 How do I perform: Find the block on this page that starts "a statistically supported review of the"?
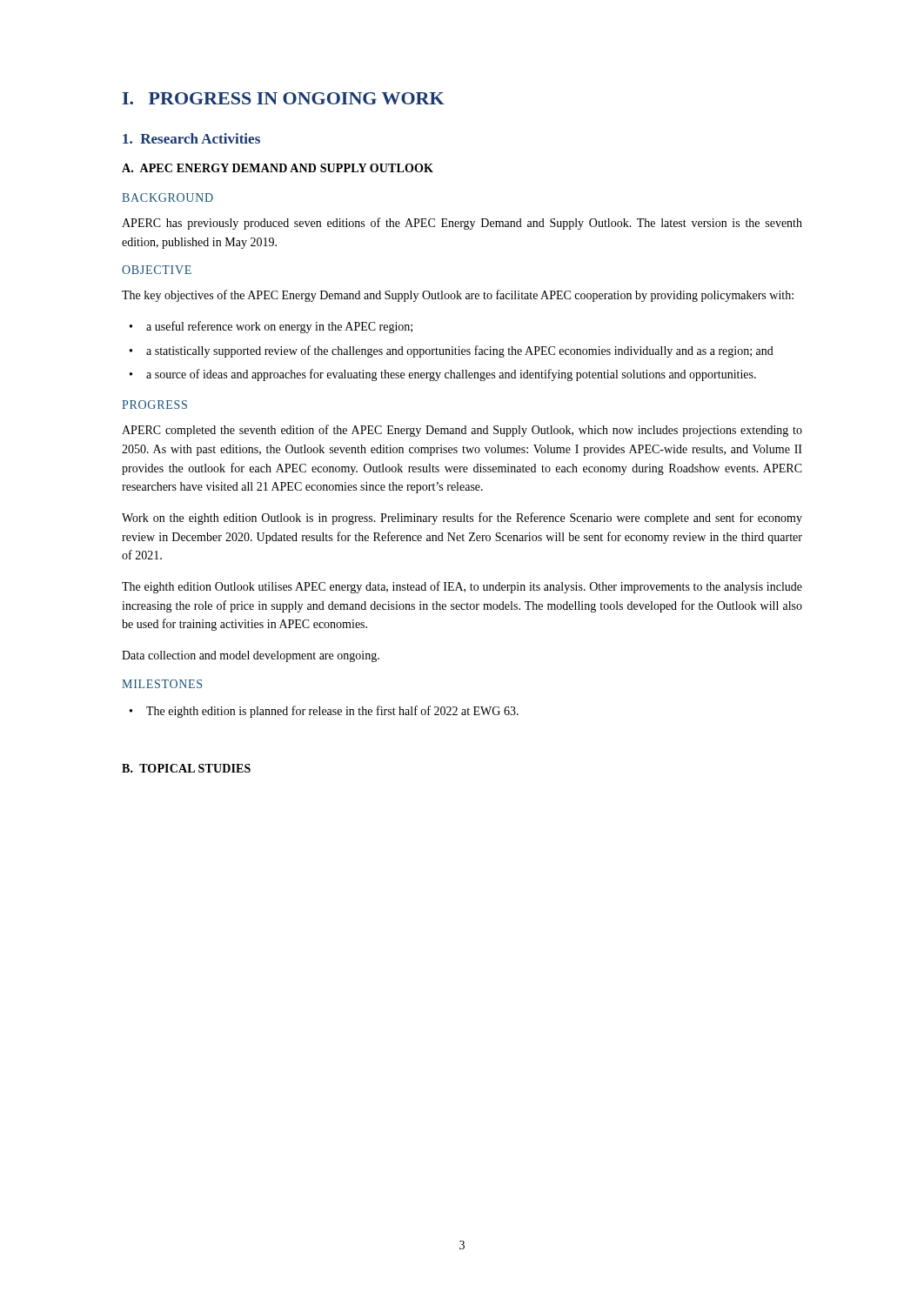coord(460,351)
